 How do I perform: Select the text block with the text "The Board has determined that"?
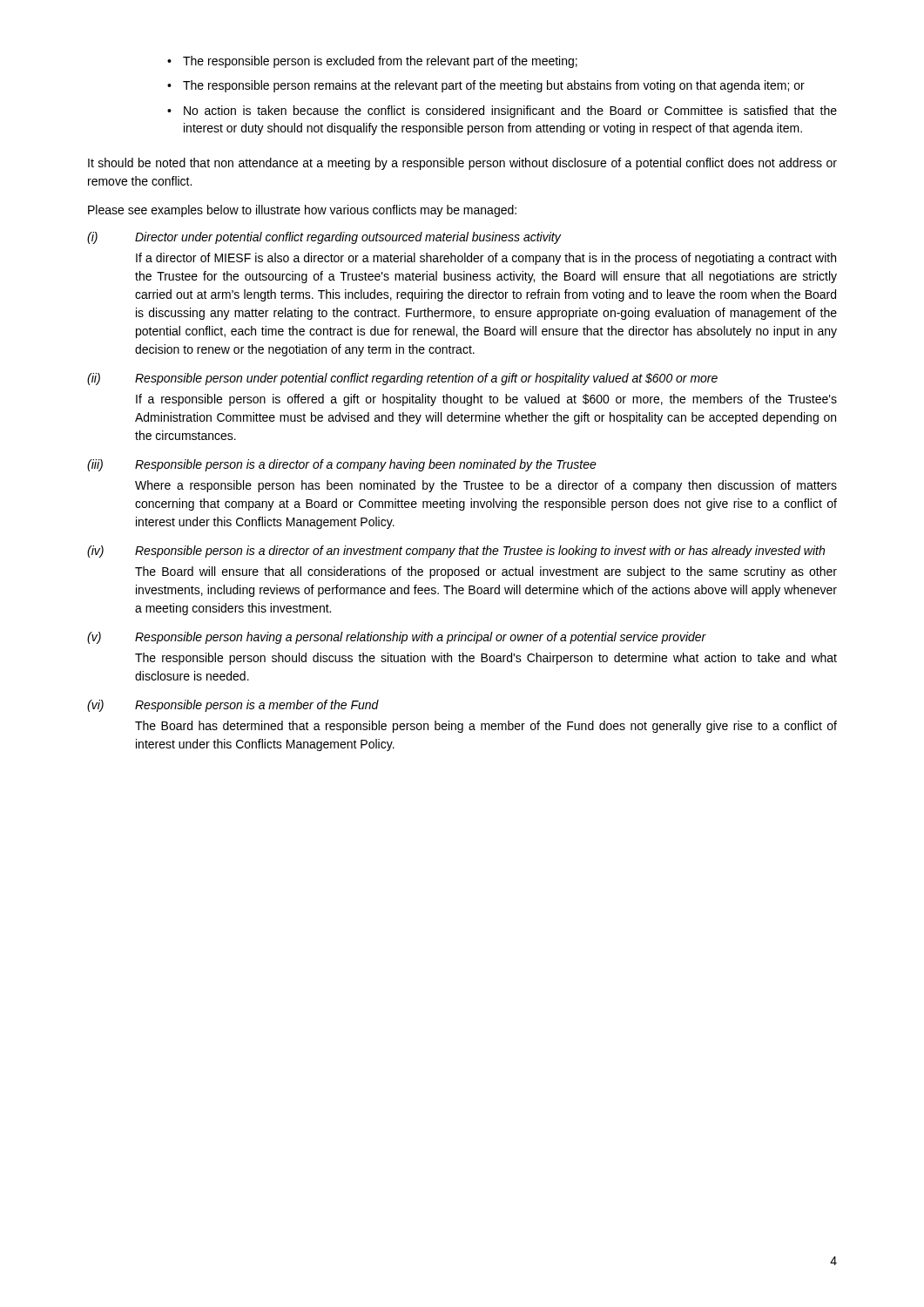486,735
